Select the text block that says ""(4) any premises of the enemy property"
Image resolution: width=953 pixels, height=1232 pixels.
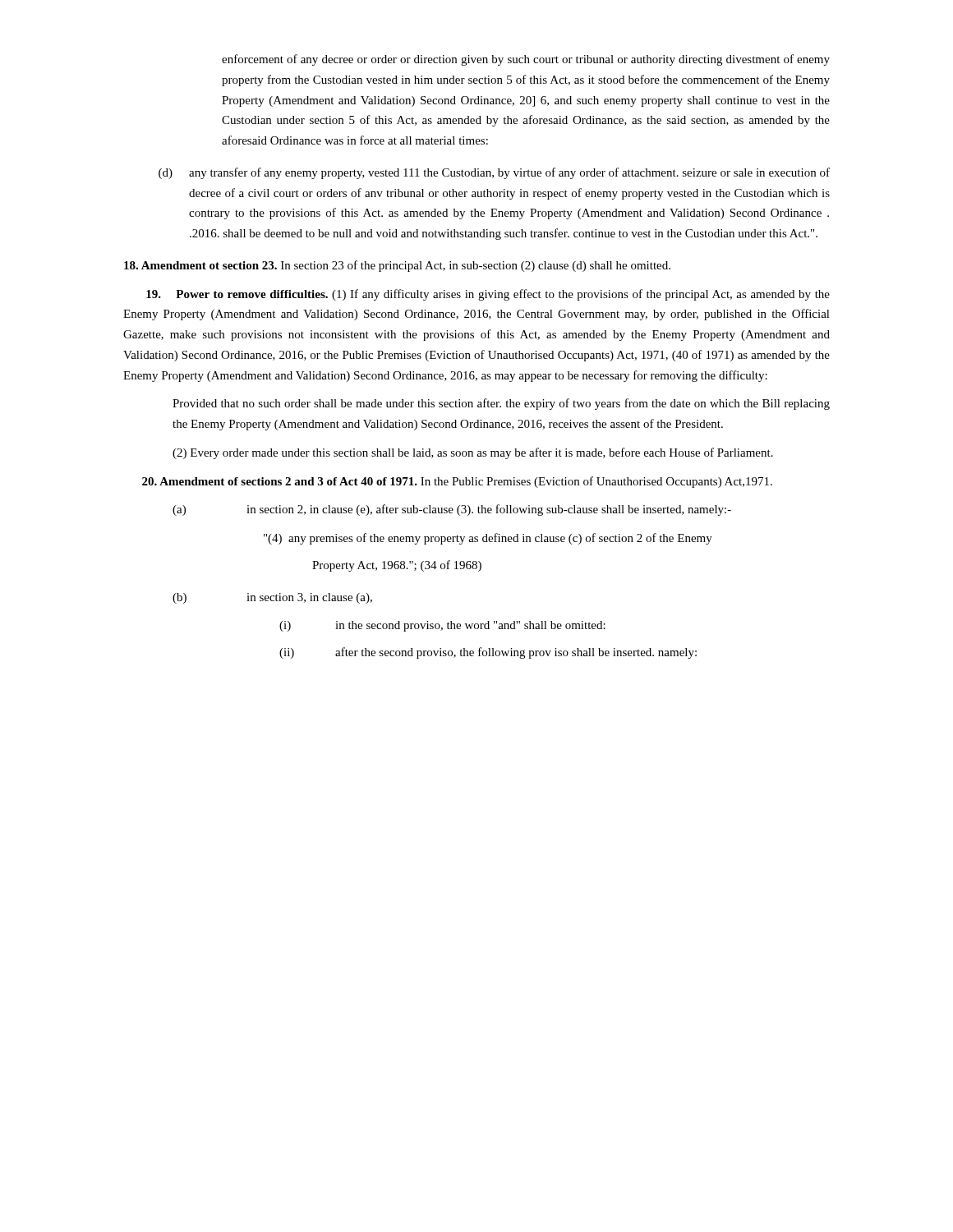pos(546,552)
